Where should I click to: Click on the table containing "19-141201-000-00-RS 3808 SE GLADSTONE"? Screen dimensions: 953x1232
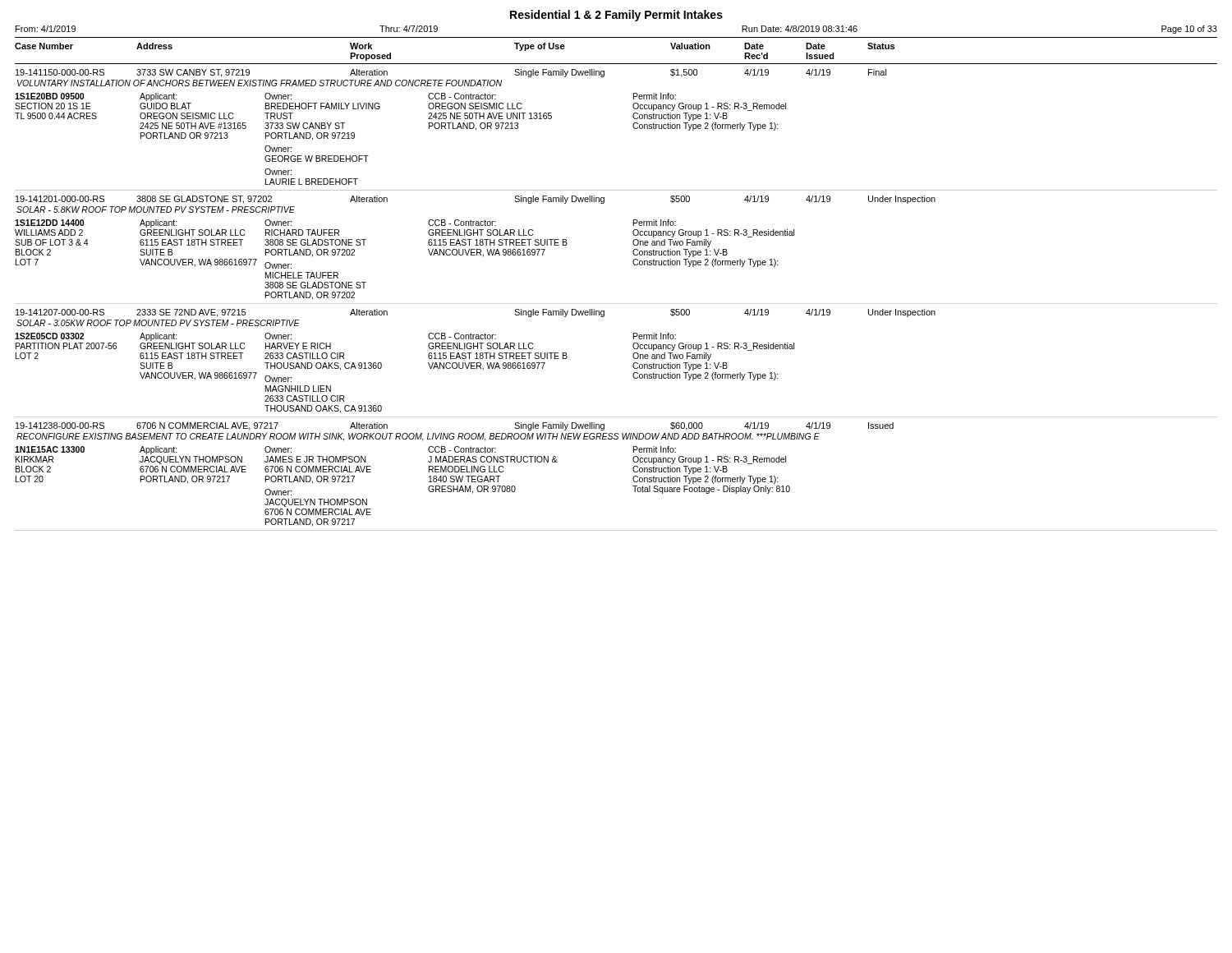(616, 247)
